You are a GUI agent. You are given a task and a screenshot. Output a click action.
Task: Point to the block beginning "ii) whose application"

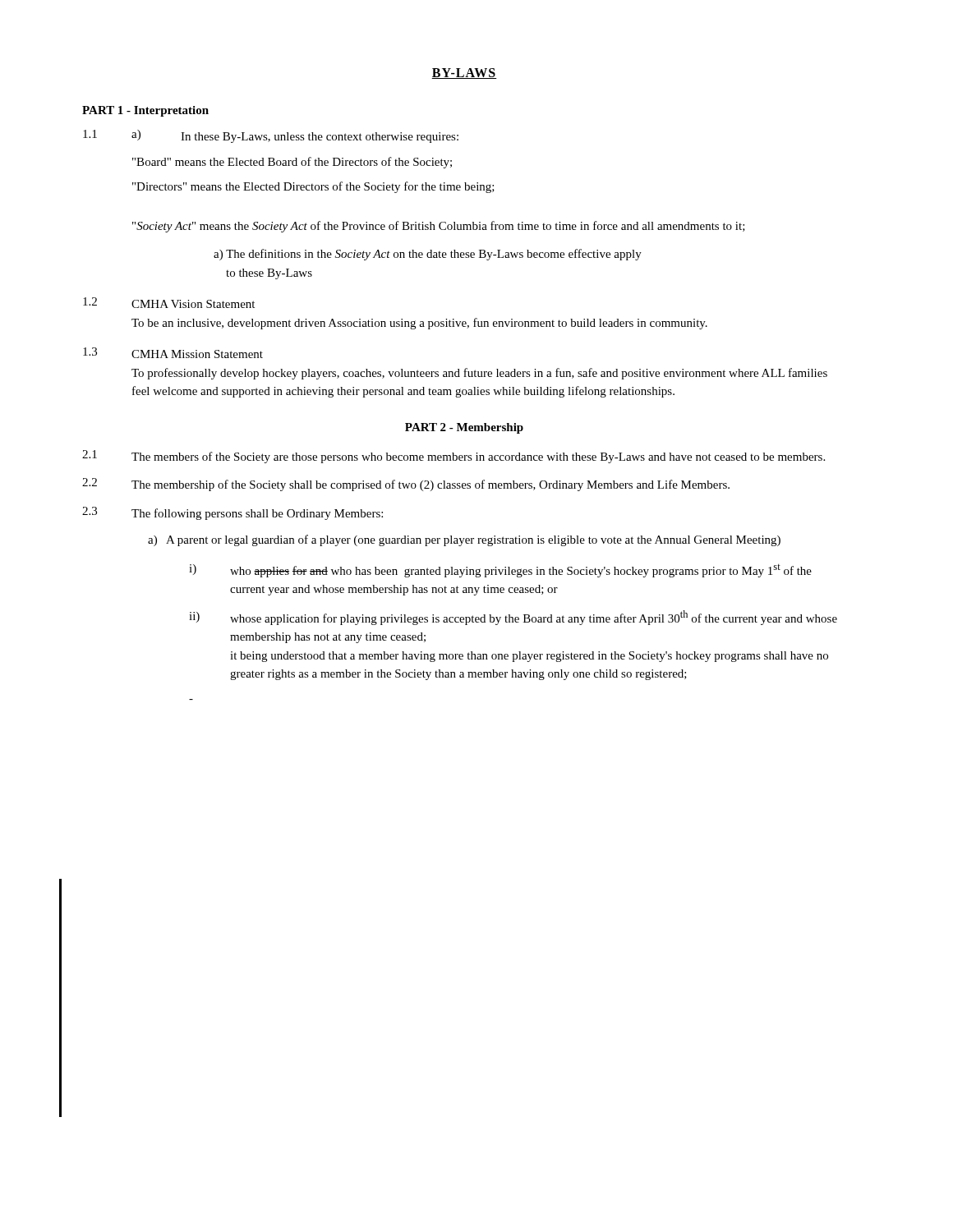point(518,645)
